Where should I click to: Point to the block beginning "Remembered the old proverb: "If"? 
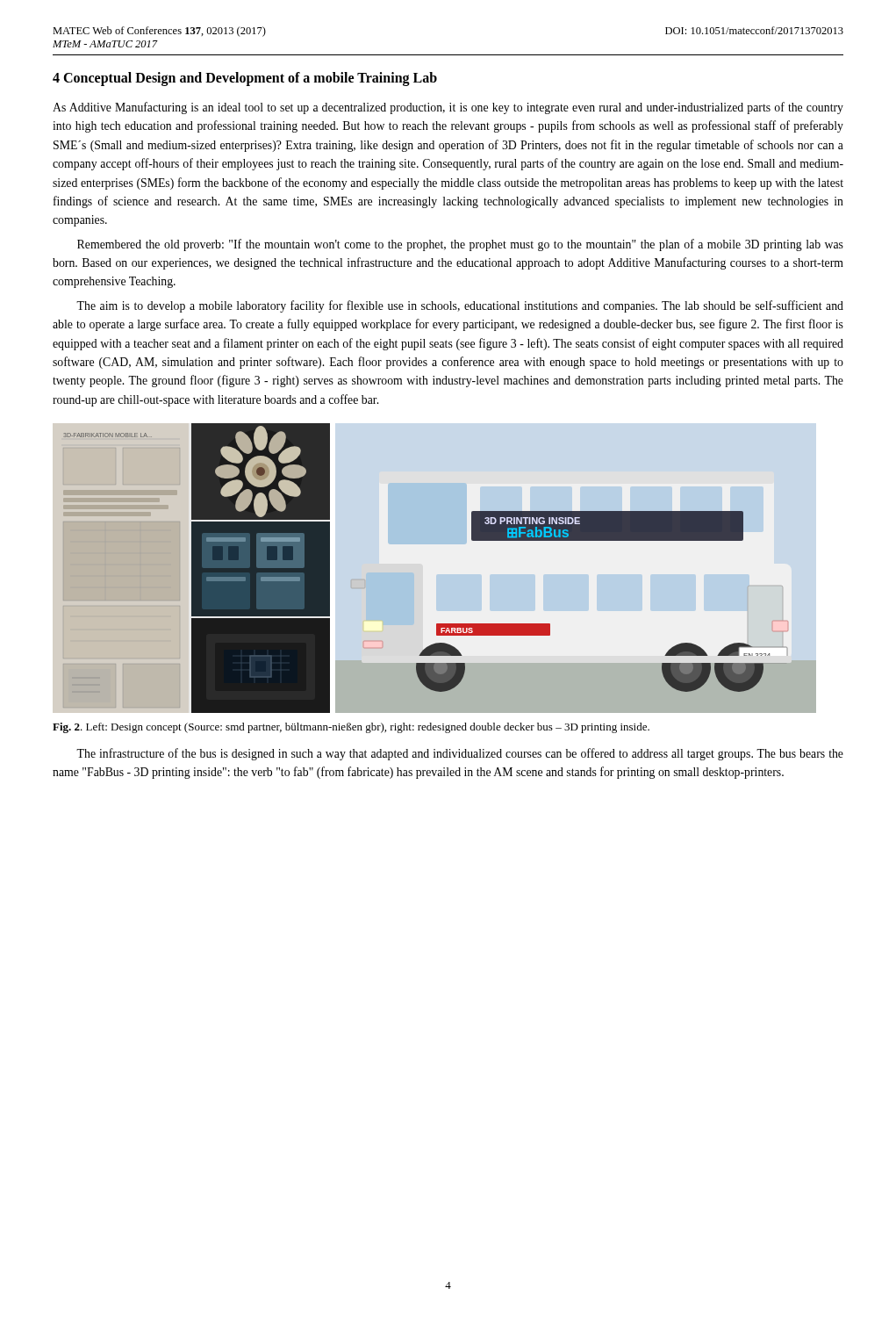448,263
